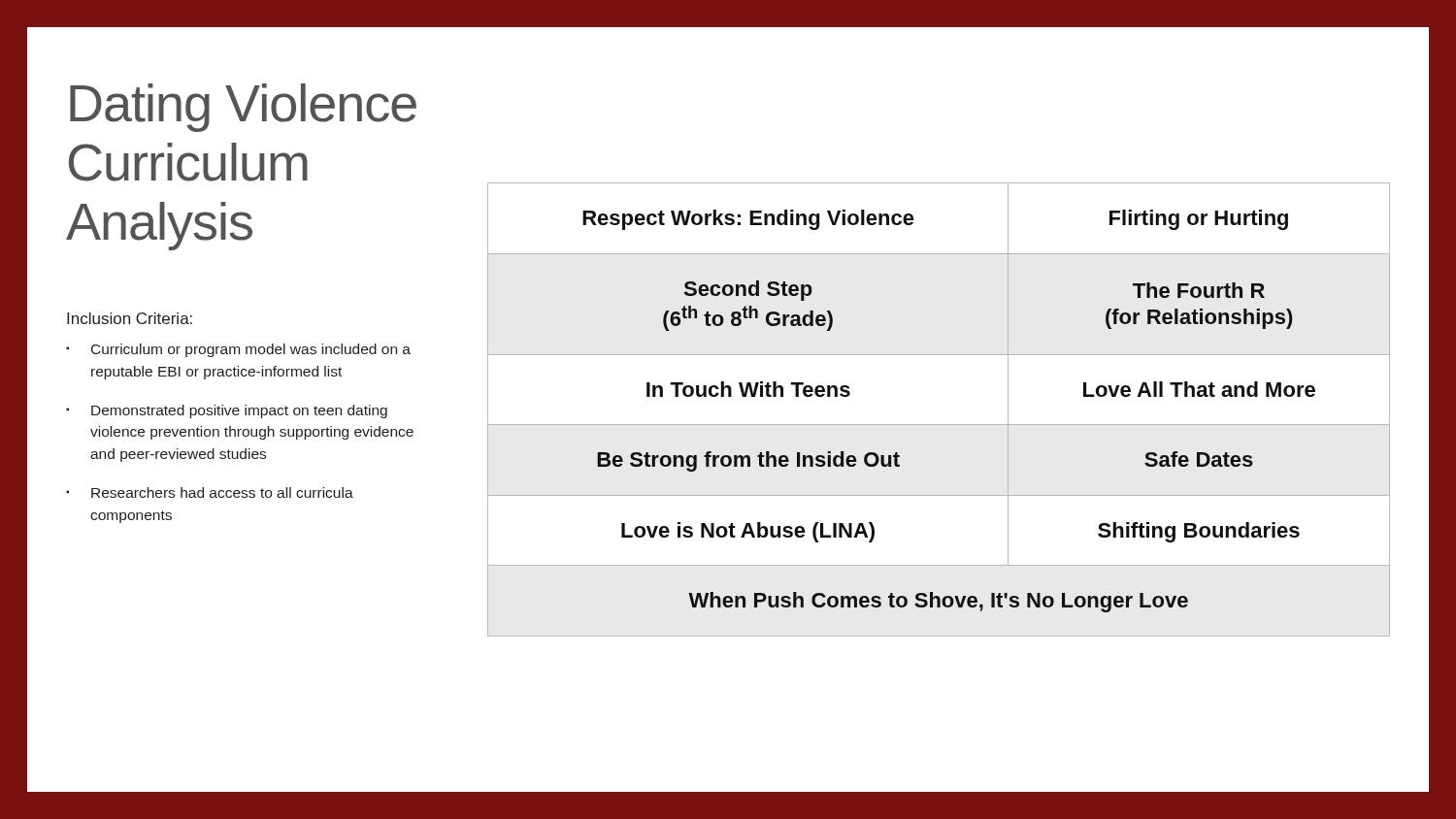Where does it say "Dating Violence Curriculum Analysis"?

pyautogui.click(x=242, y=162)
